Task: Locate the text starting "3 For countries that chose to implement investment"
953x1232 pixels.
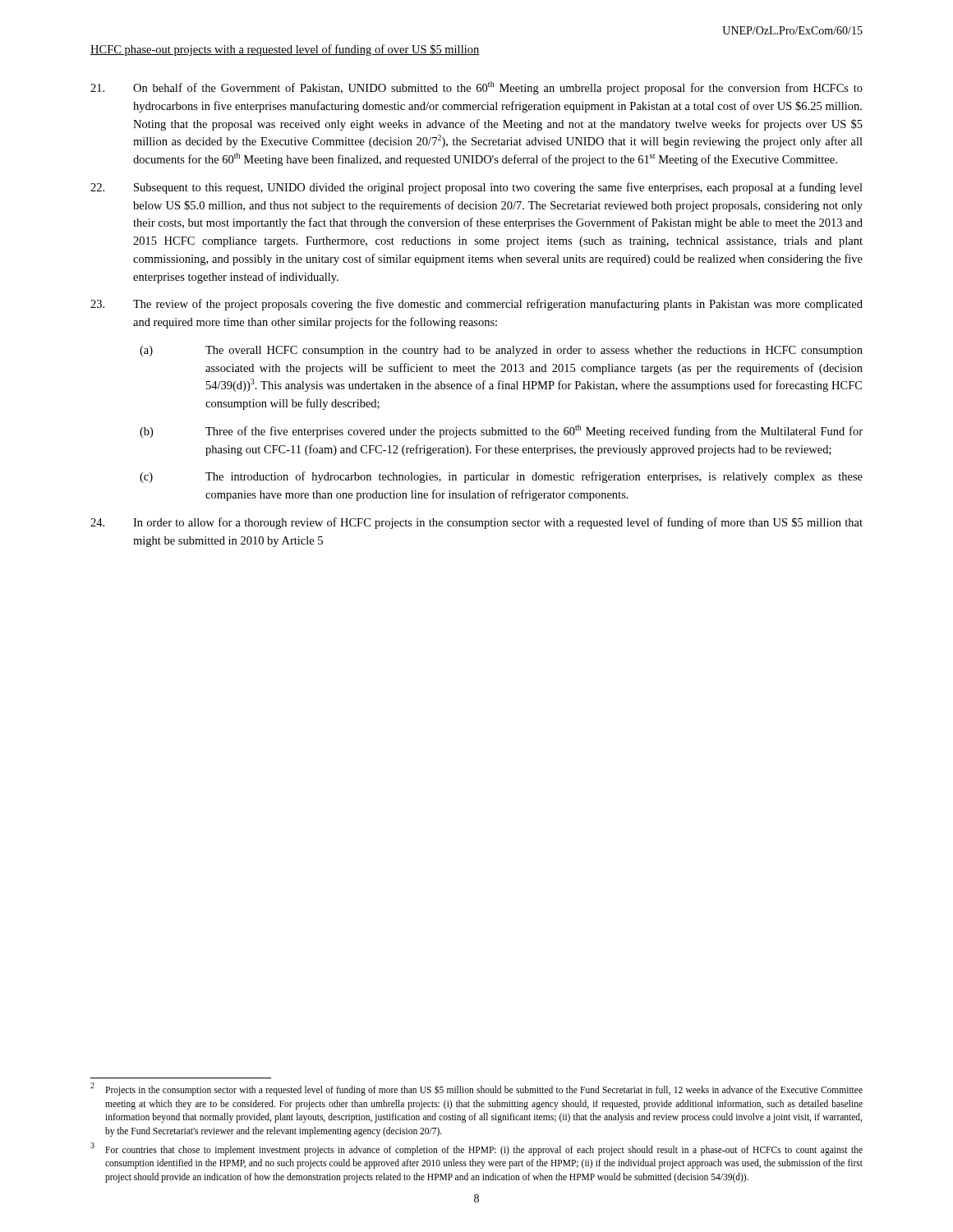Action: 476,1164
